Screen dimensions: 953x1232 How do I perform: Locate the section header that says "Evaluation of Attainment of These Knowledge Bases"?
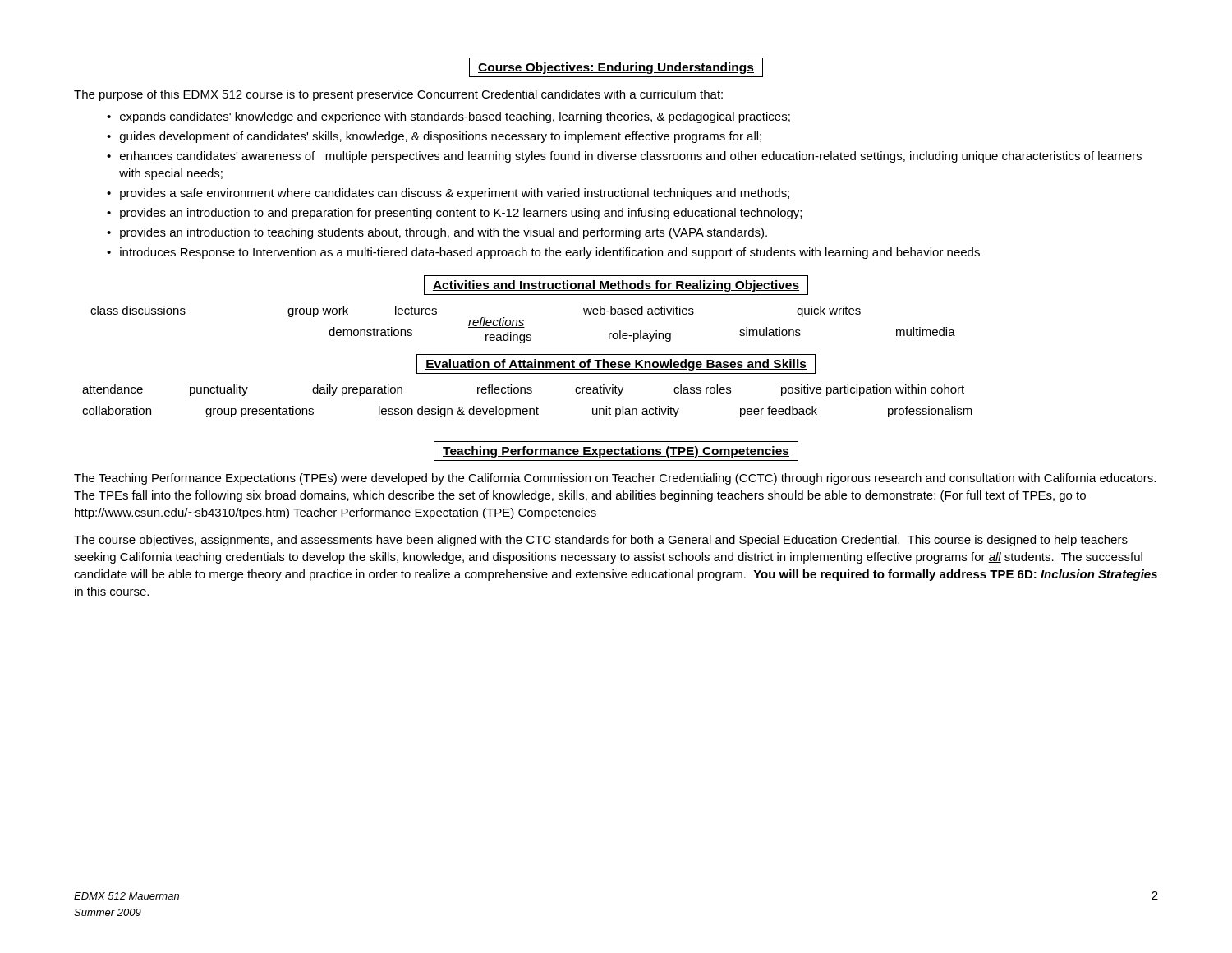point(616,364)
